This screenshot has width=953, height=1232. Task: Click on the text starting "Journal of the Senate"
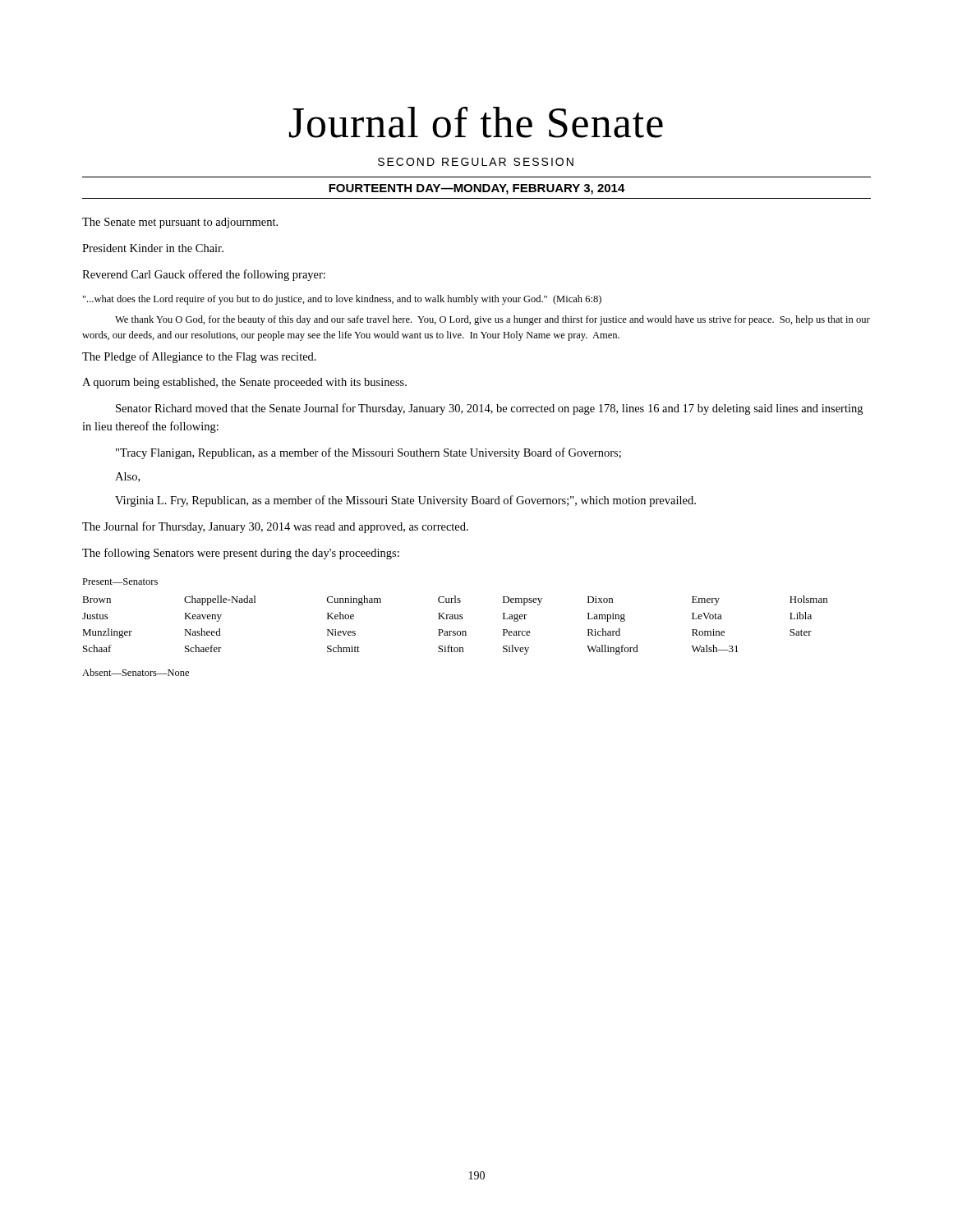point(476,123)
